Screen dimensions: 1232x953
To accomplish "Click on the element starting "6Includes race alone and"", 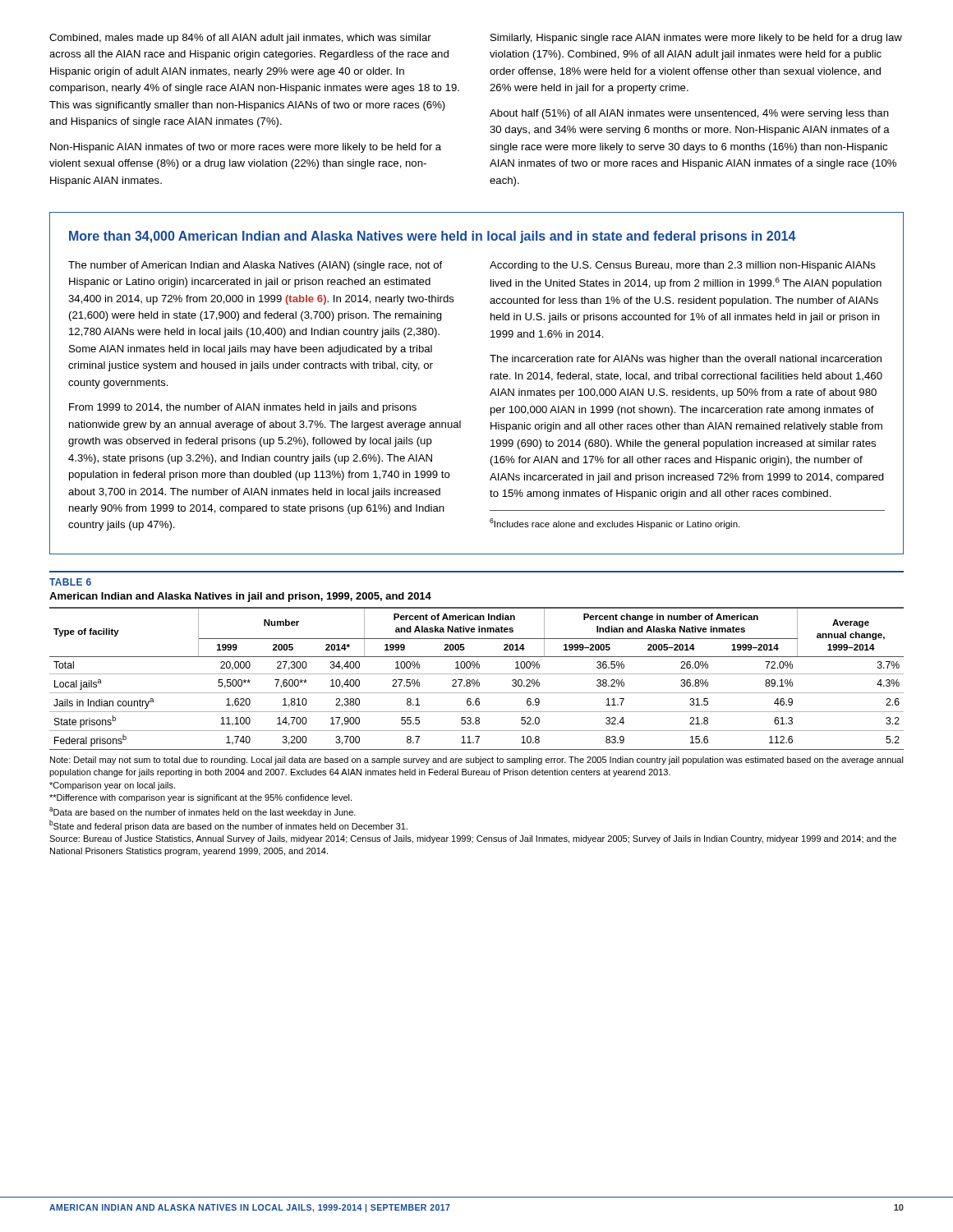I will (615, 523).
